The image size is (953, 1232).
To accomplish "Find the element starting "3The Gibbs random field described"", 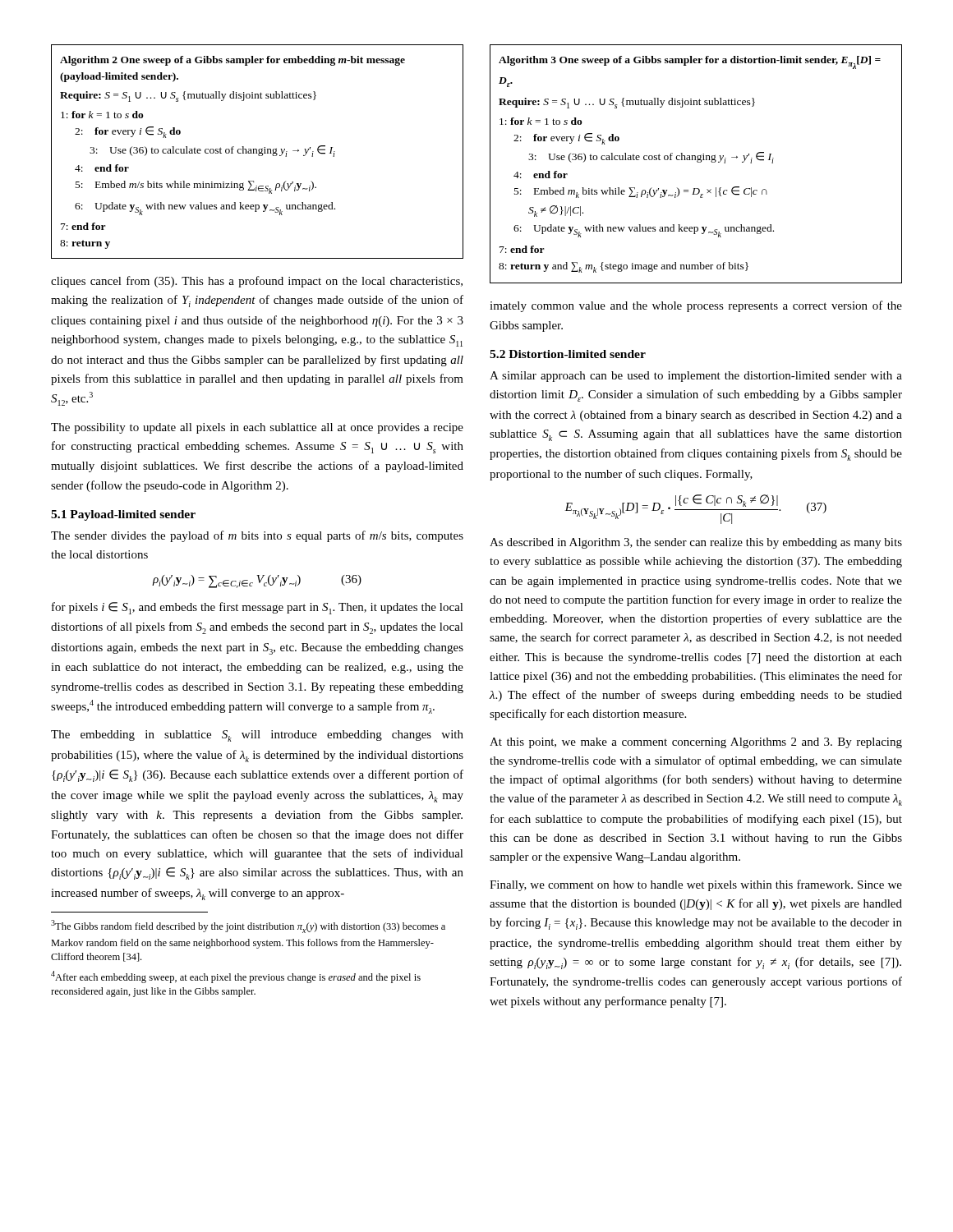I will pyautogui.click(x=248, y=941).
